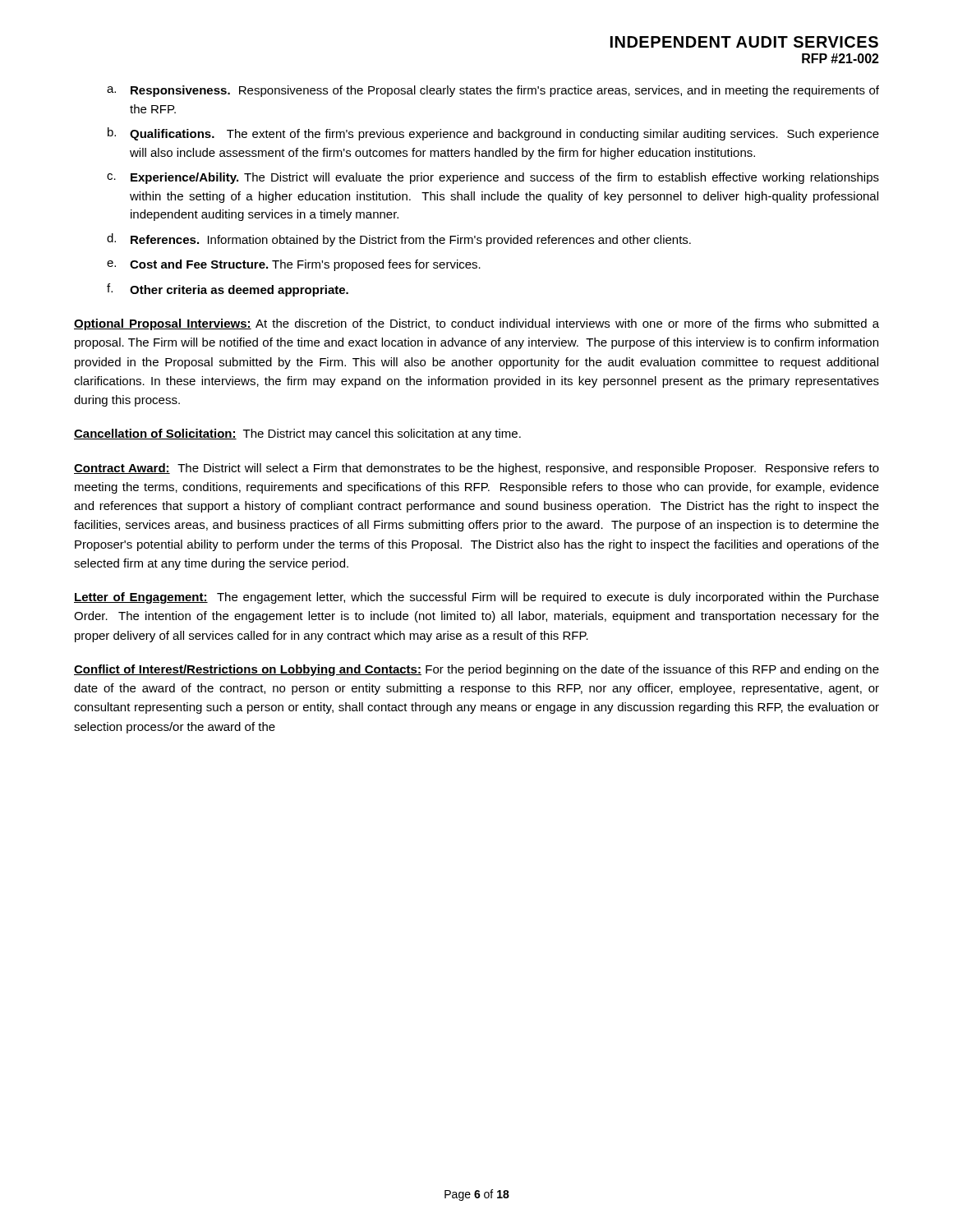953x1232 pixels.
Task: Locate the text block starting "a. Responsiveness. Responsiveness of"
Action: point(493,100)
